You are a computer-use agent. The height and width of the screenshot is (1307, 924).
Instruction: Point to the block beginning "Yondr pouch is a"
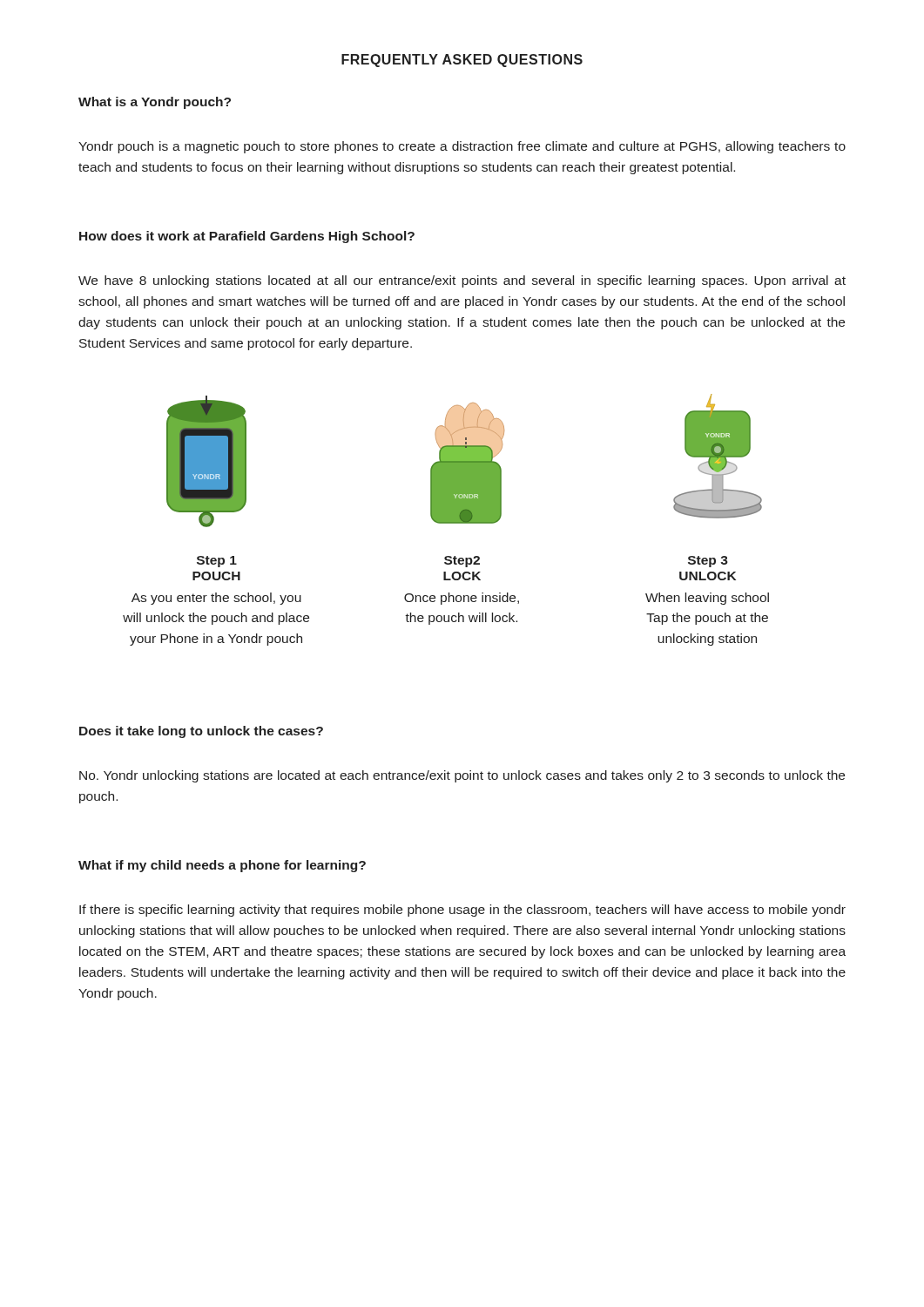(x=462, y=156)
